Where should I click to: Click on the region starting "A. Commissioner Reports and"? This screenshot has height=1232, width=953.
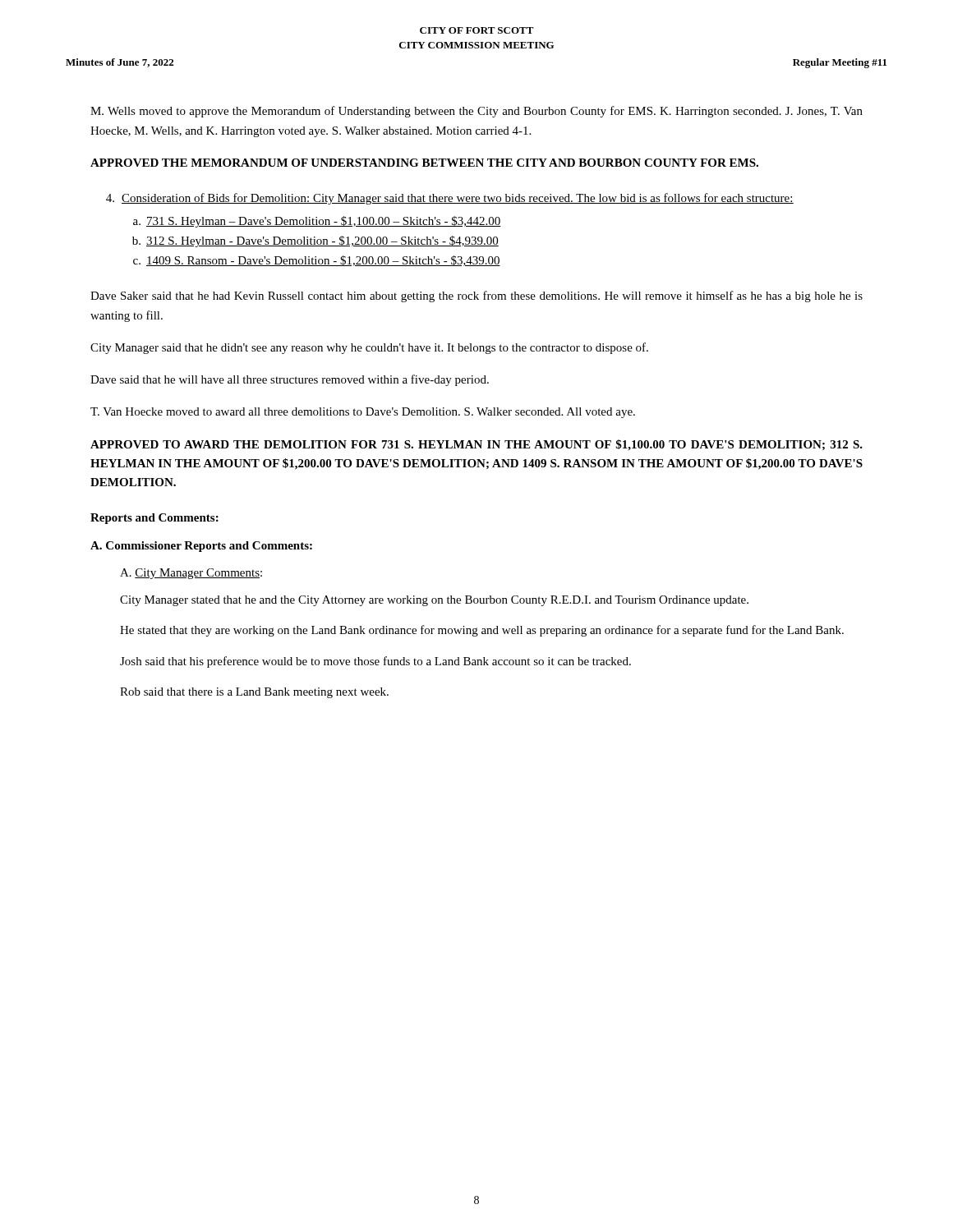pos(202,545)
